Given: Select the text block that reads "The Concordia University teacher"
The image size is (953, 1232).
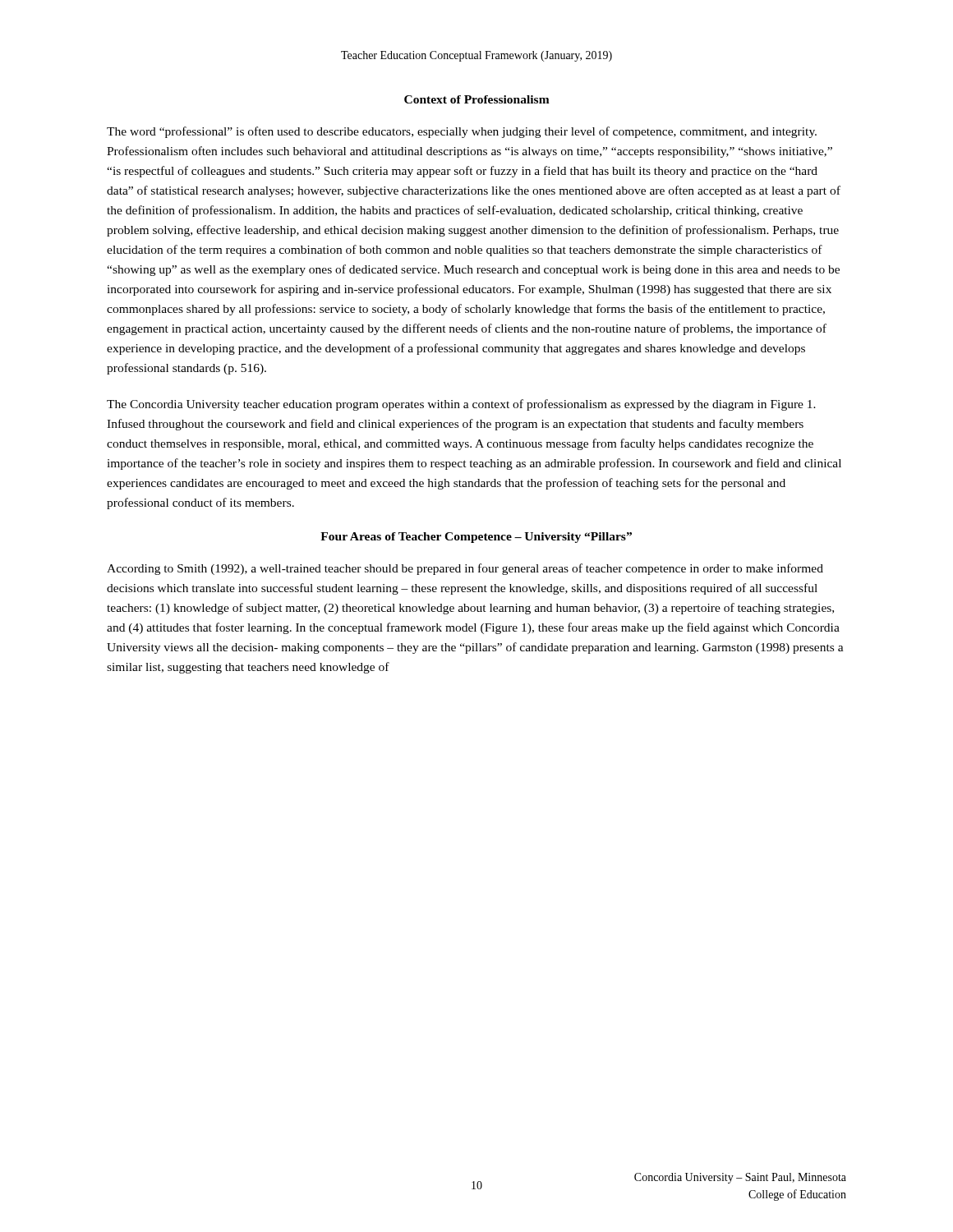Looking at the screenshot, I should [474, 453].
